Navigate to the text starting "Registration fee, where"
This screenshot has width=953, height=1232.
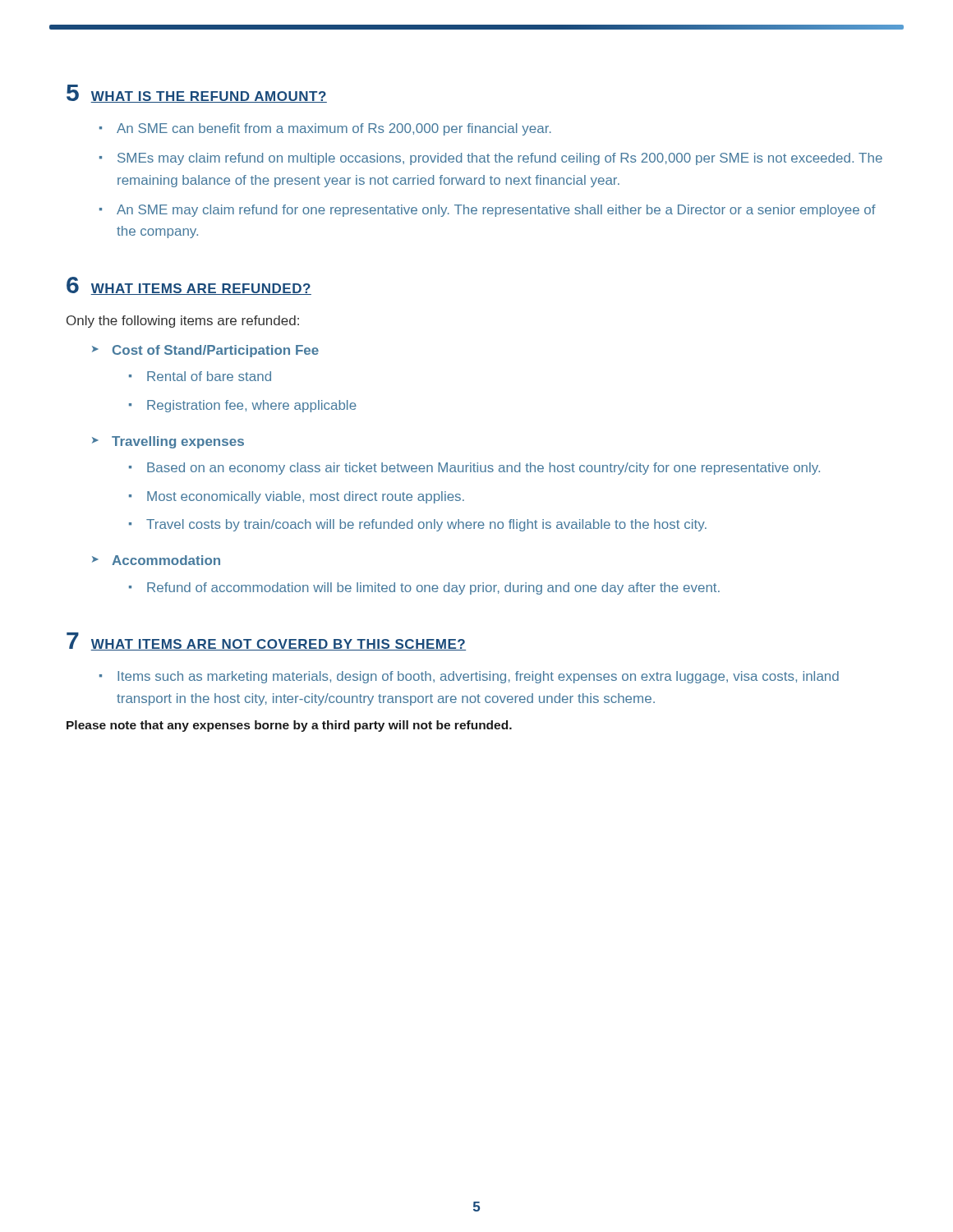pos(251,405)
